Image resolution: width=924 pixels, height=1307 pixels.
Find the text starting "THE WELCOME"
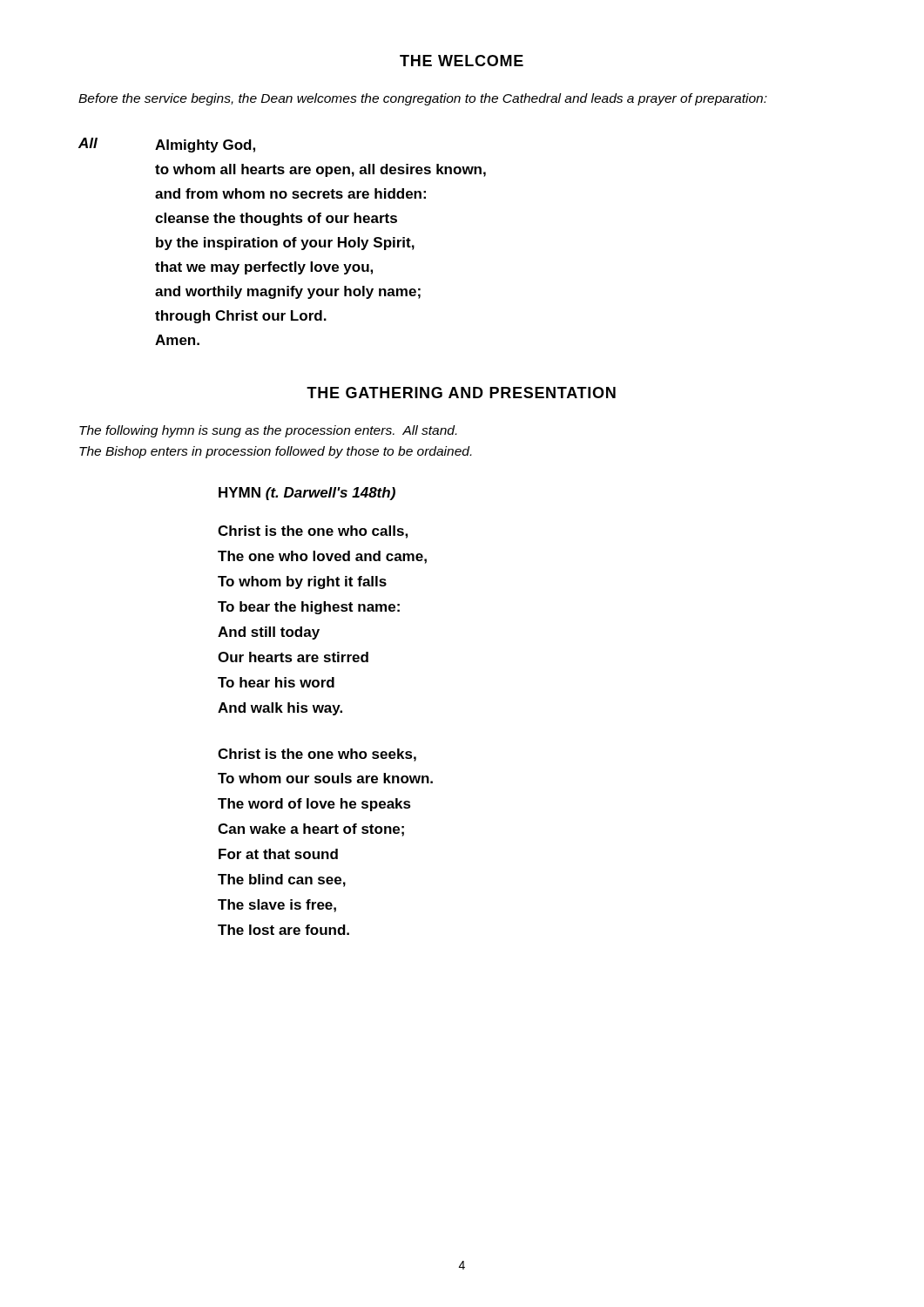tap(462, 61)
